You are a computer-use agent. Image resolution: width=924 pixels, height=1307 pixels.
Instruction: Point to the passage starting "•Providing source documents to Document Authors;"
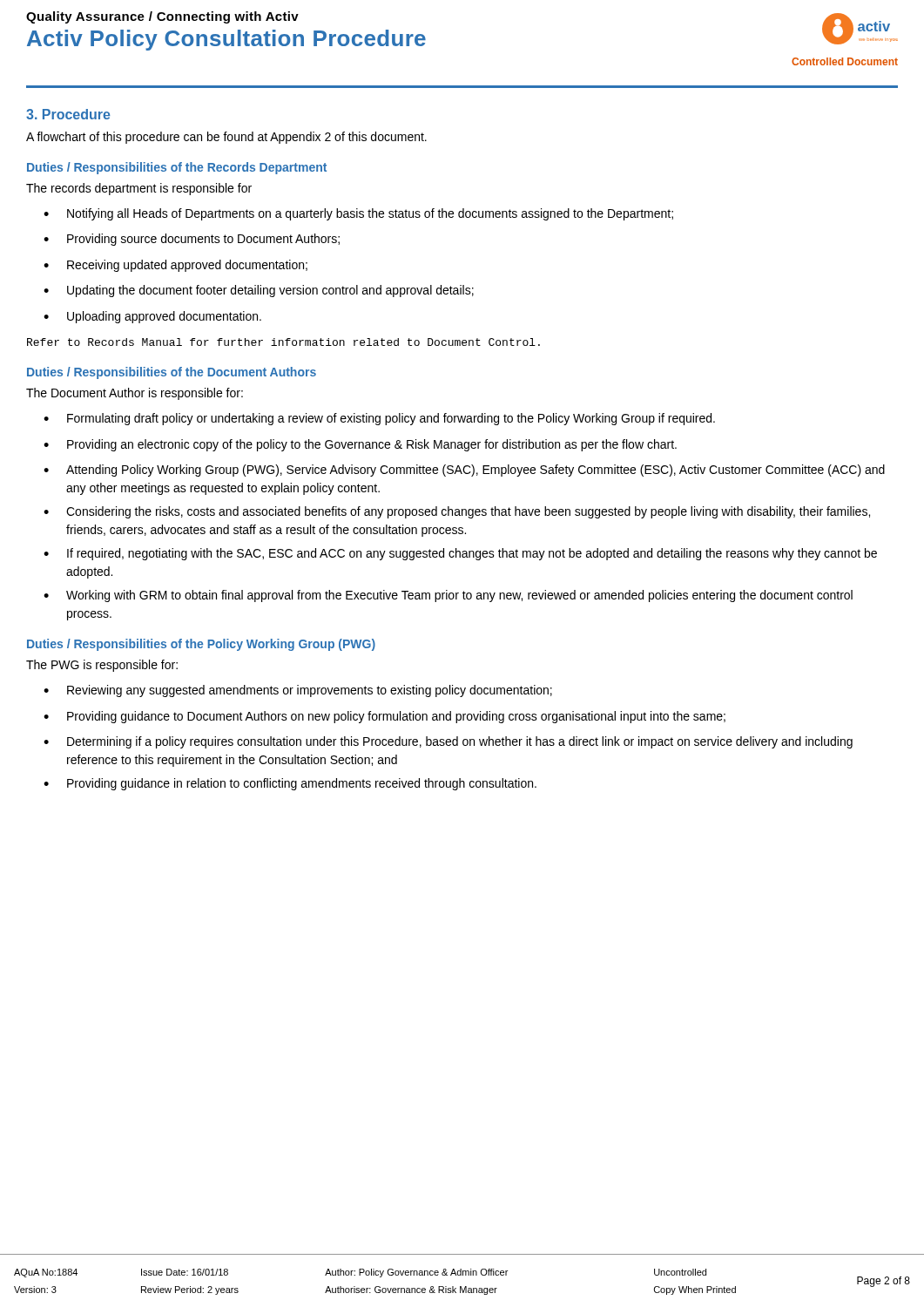pos(192,241)
